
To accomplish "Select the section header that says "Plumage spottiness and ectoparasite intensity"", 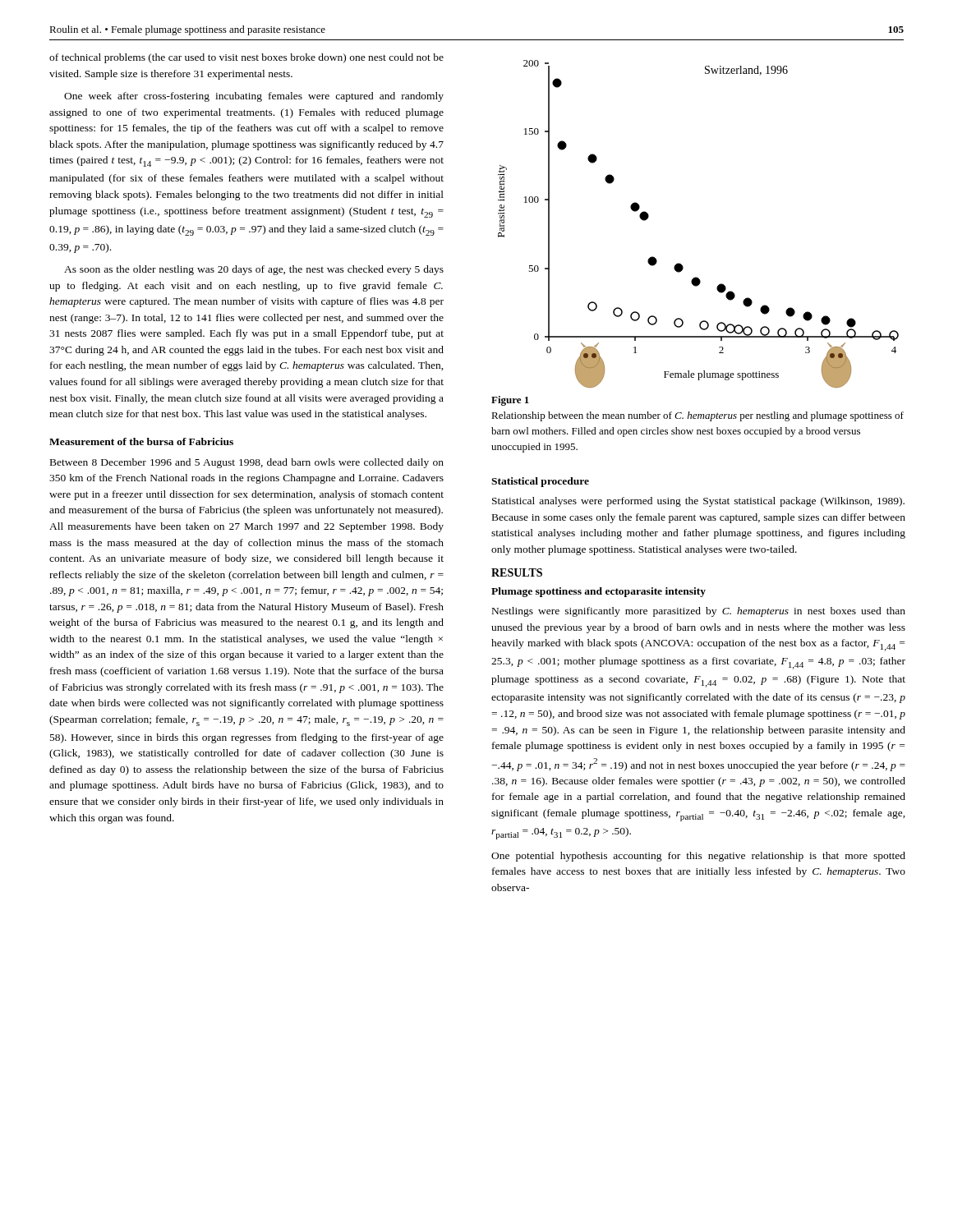I will tap(598, 591).
